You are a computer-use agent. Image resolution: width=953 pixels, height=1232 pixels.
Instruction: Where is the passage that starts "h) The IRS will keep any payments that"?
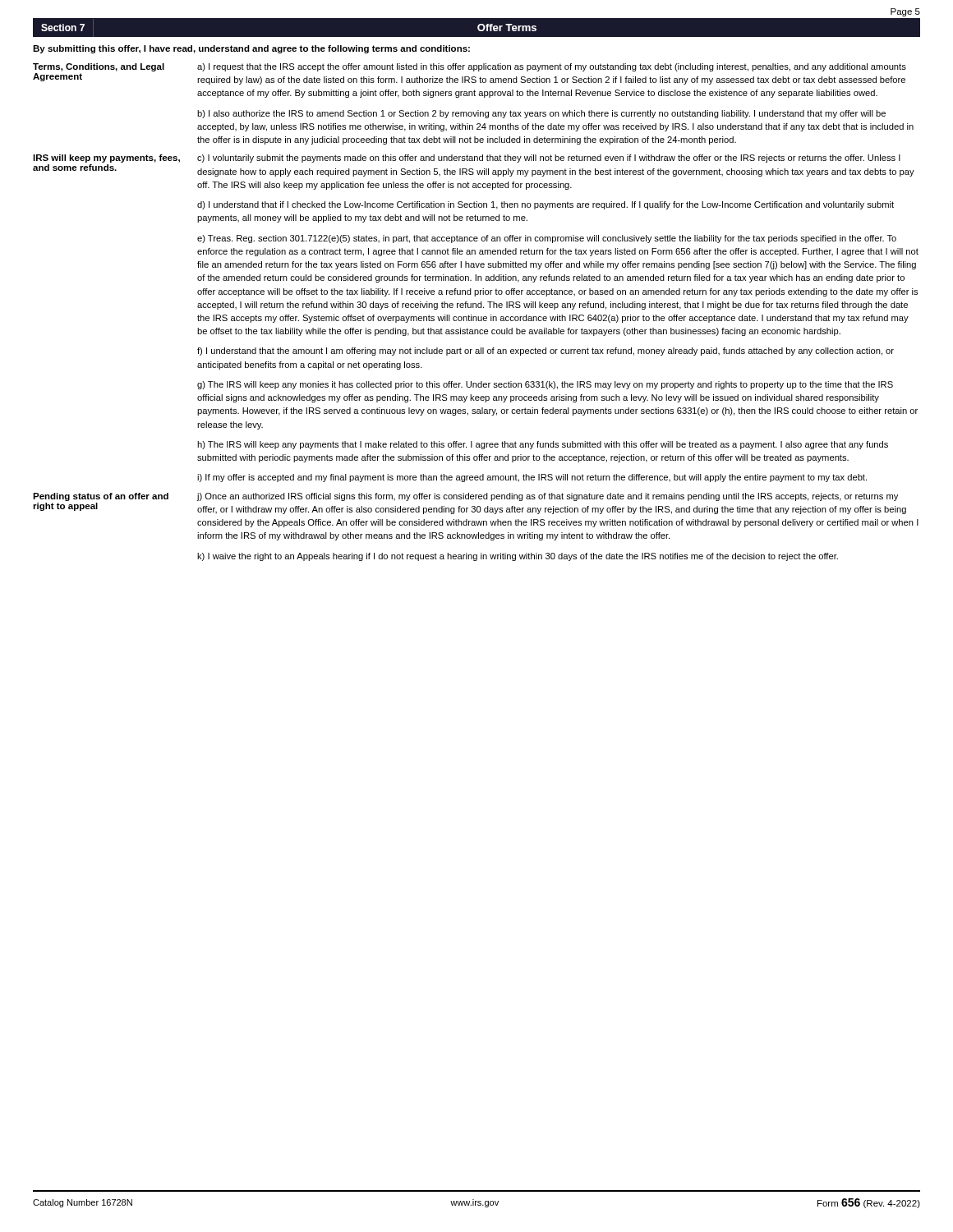click(x=543, y=451)
